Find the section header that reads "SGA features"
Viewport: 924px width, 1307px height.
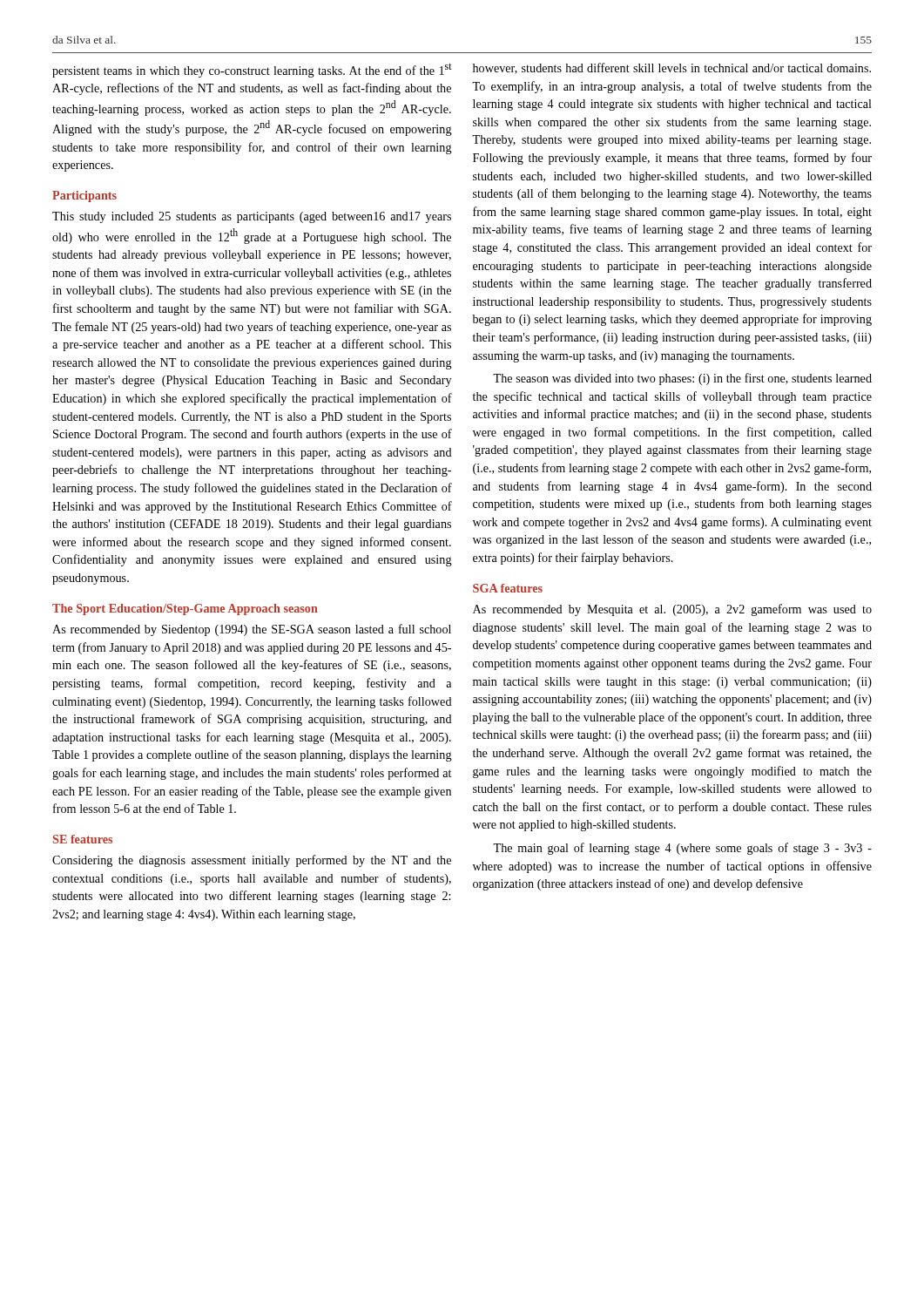click(508, 588)
